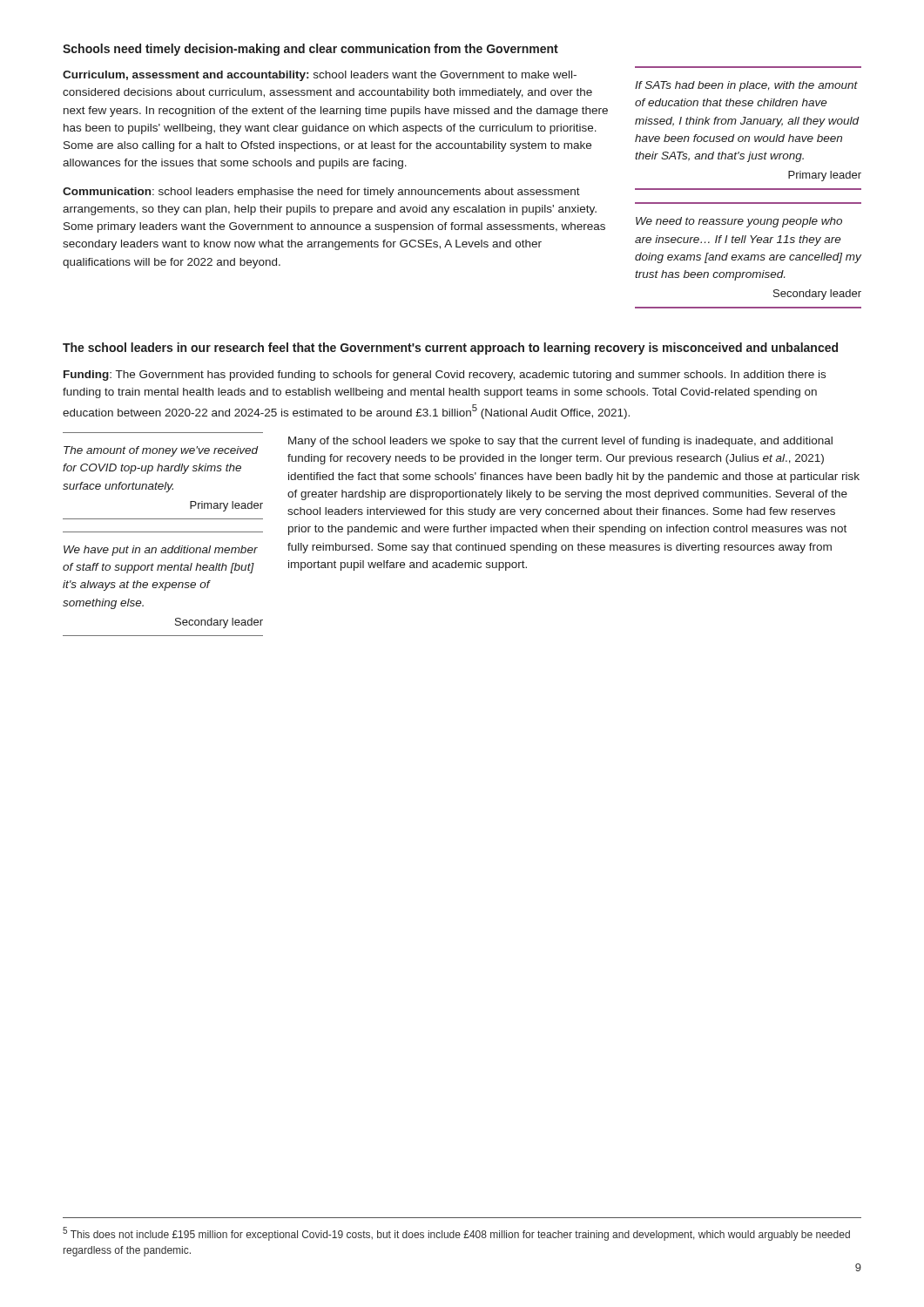Locate the block starting "Many of the school leaders we"
The height and width of the screenshot is (1307, 924).
573,502
